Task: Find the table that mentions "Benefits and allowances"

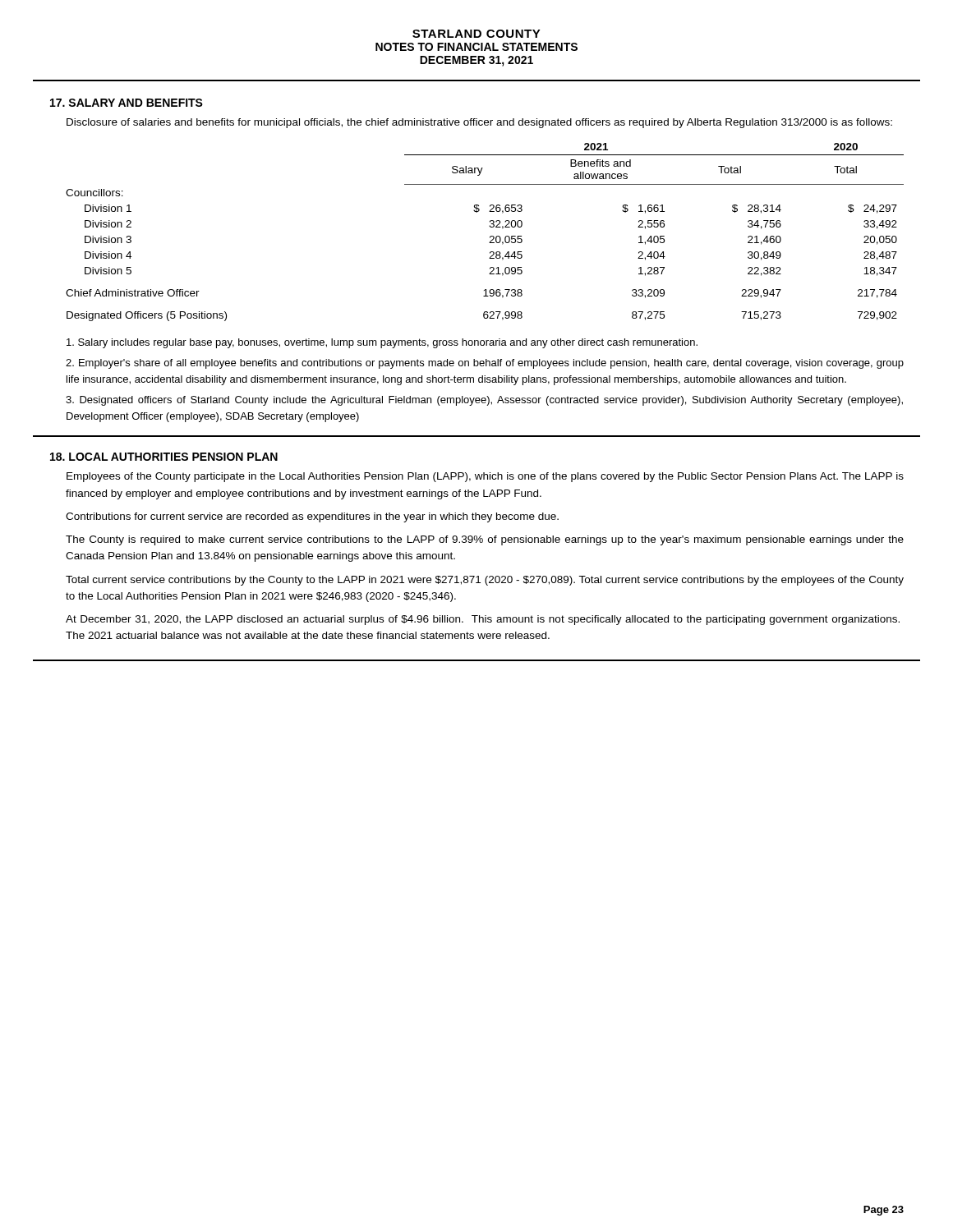Action: coord(485,231)
